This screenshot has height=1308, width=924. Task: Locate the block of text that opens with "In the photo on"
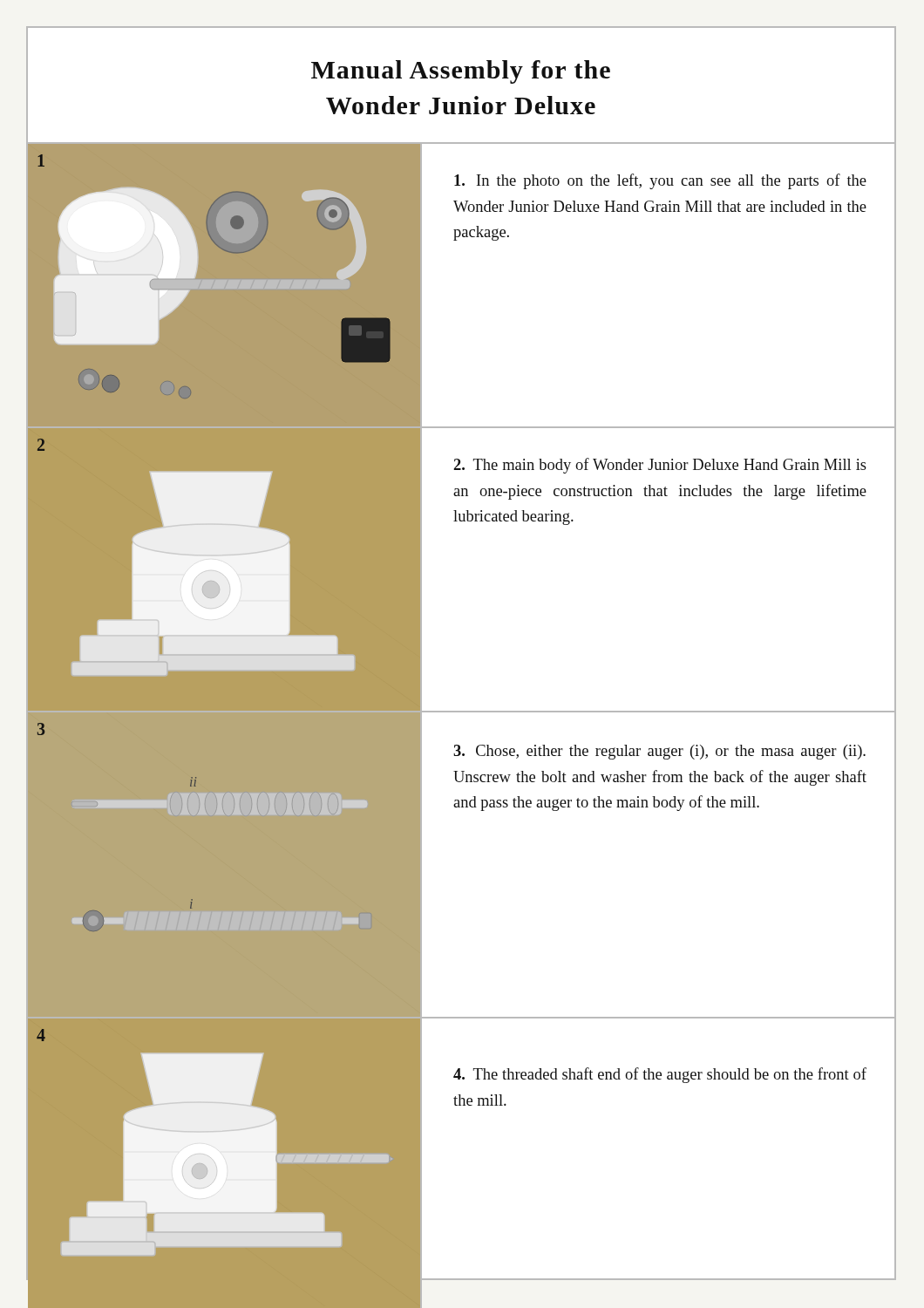660,207
